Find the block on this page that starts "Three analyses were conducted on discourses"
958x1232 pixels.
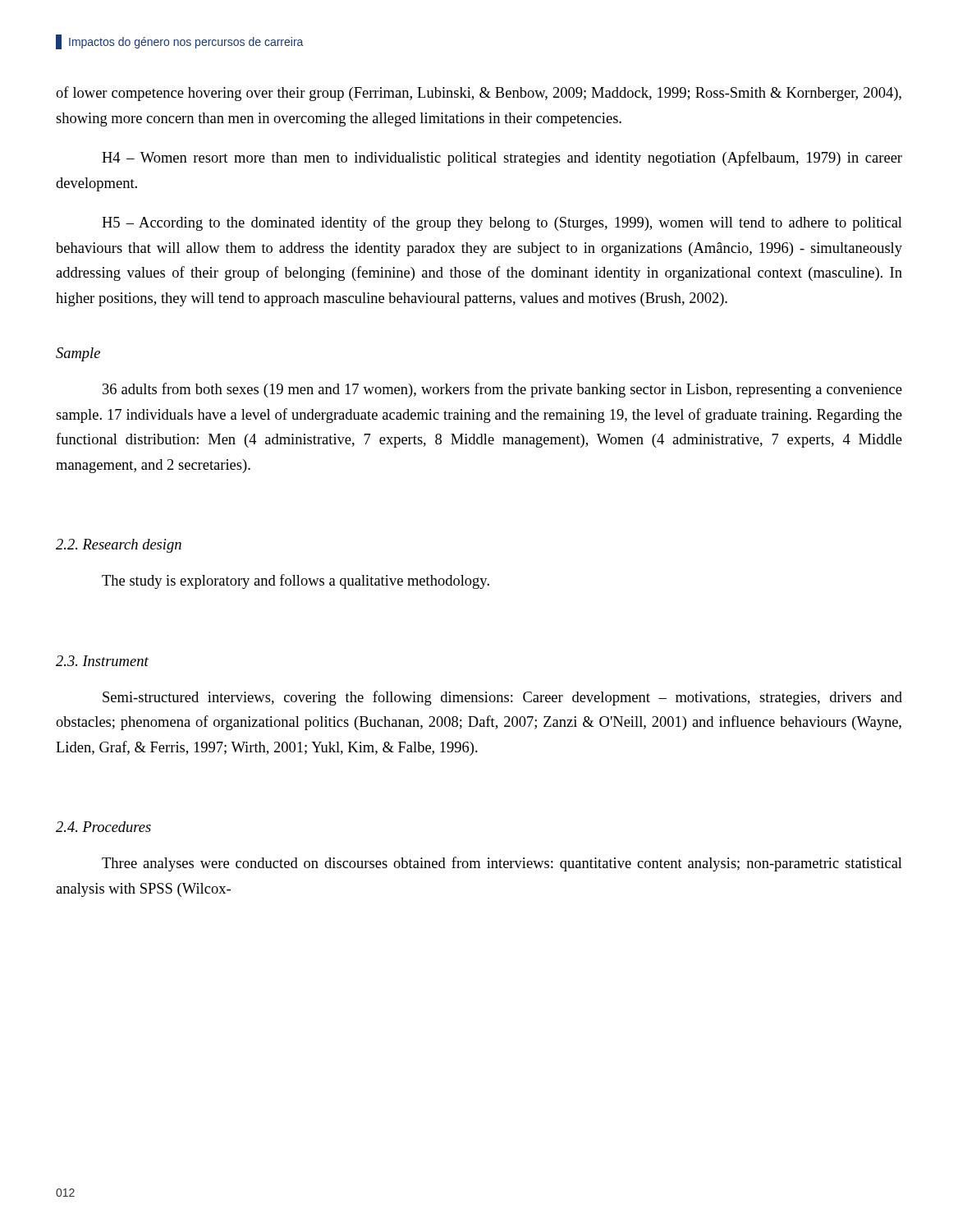pyautogui.click(x=479, y=876)
